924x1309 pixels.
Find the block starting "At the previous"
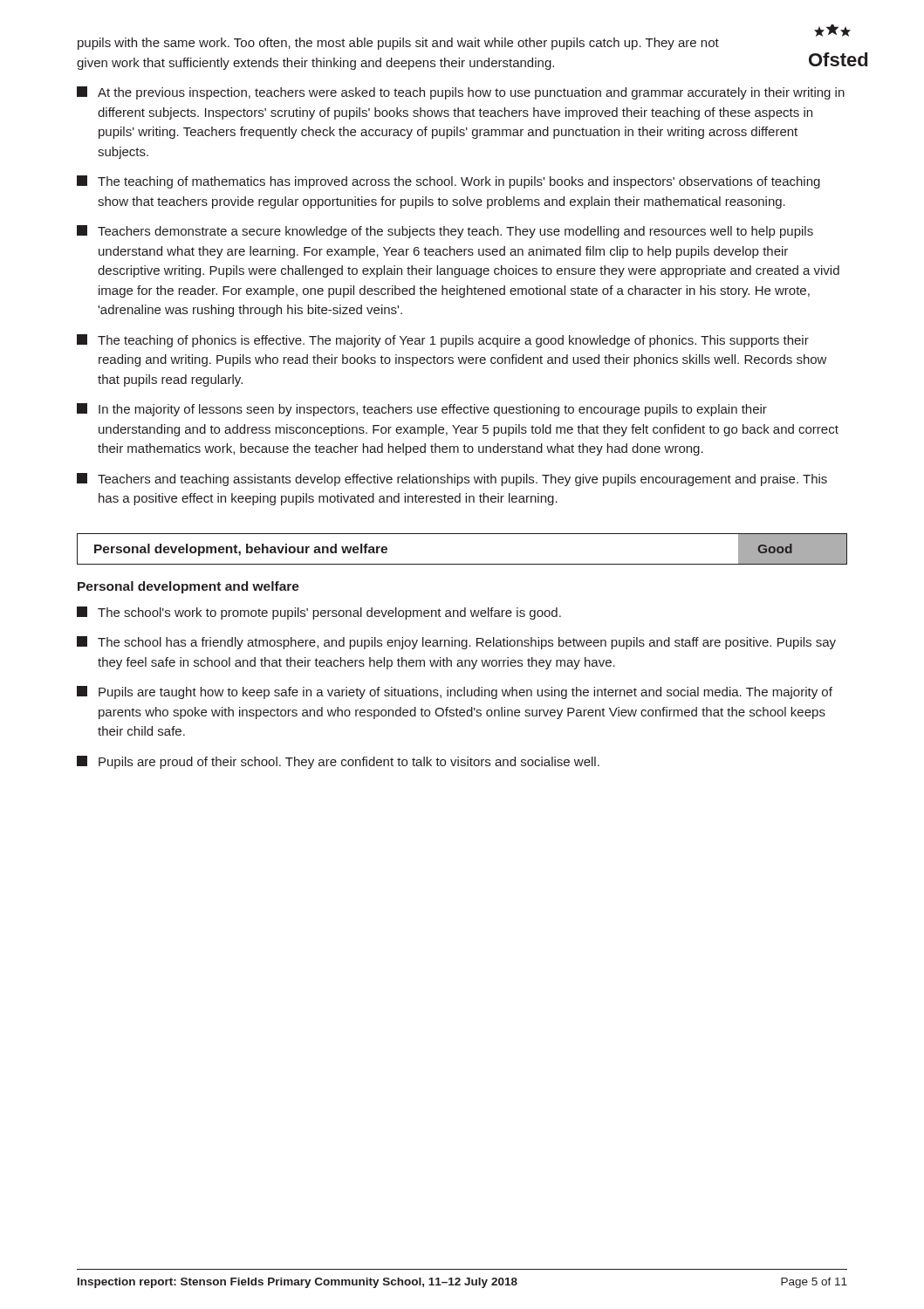pyautogui.click(x=462, y=122)
